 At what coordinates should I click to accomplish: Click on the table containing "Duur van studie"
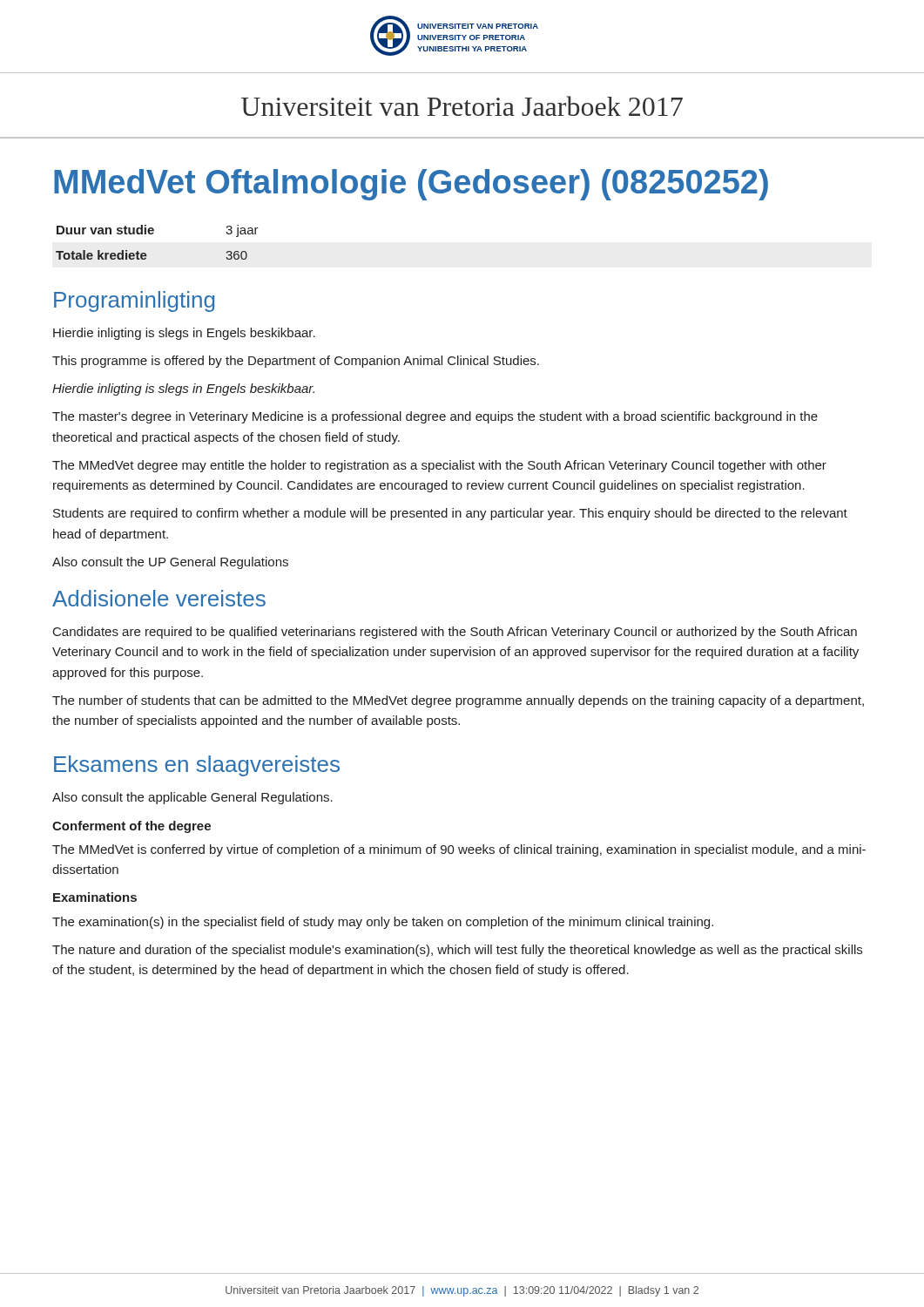coord(462,242)
